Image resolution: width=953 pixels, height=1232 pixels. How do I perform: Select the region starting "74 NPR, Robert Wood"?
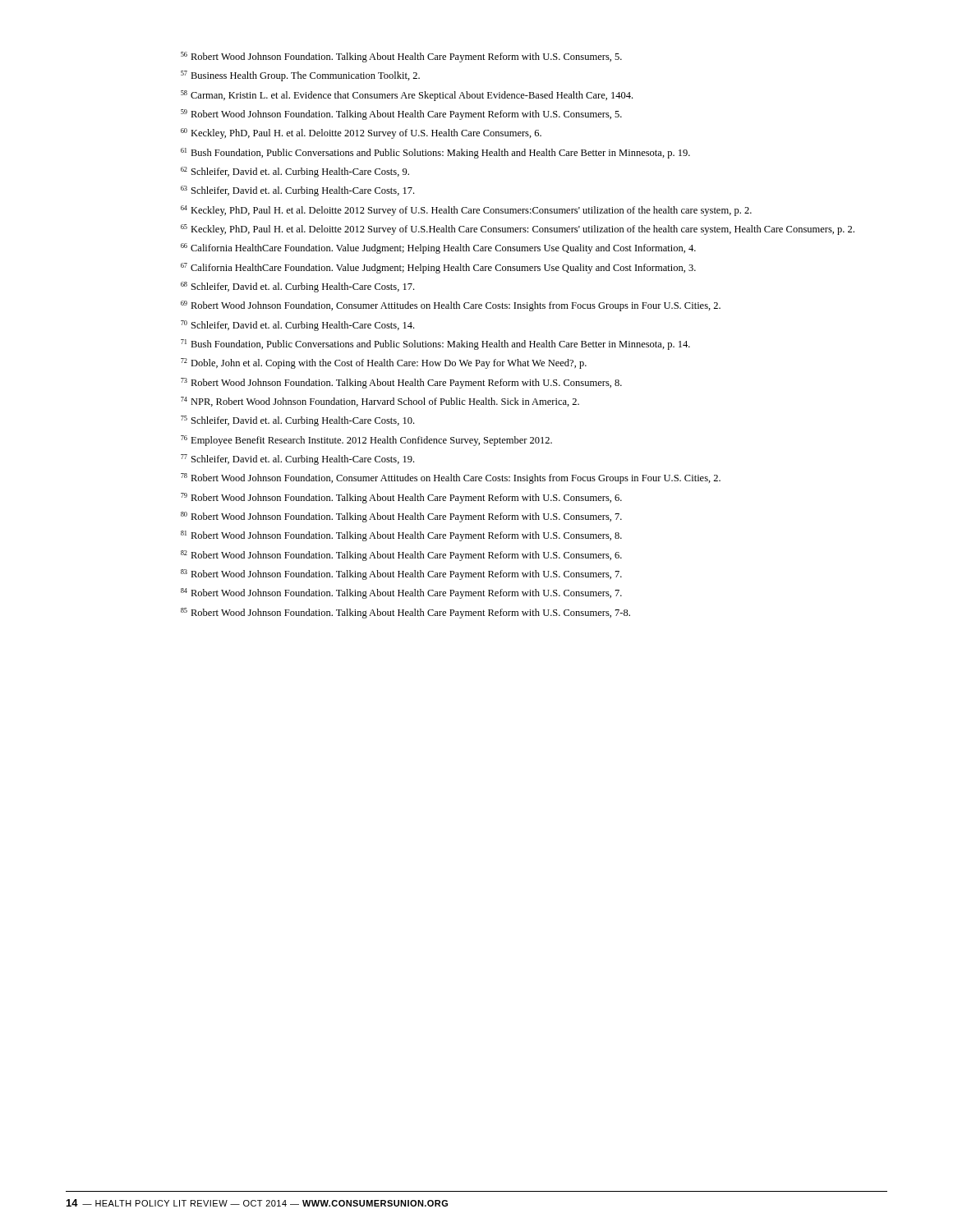pyautogui.click(x=526, y=402)
